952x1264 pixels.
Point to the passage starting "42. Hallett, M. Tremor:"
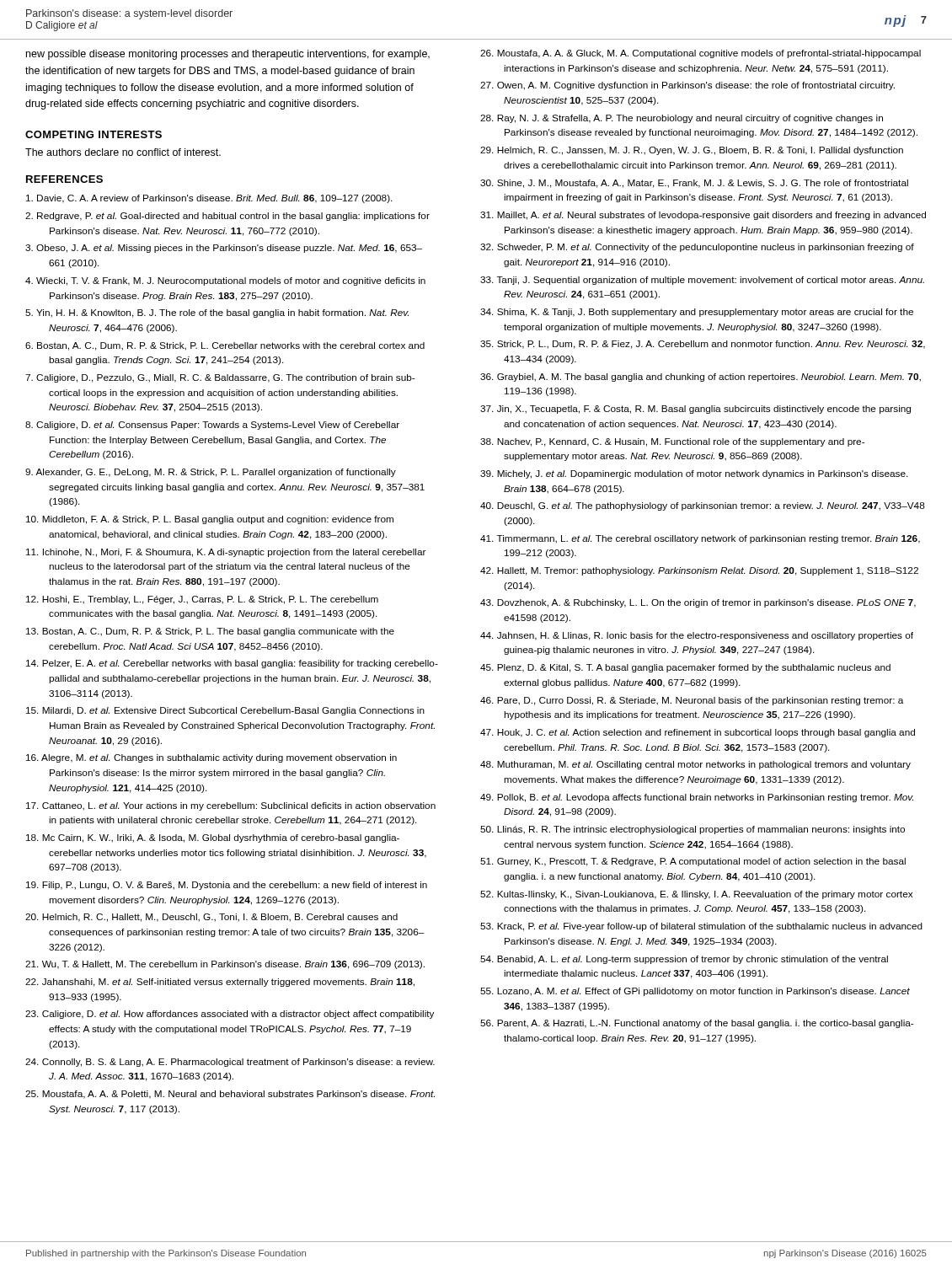pyautogui.click(x=699, y=578)
